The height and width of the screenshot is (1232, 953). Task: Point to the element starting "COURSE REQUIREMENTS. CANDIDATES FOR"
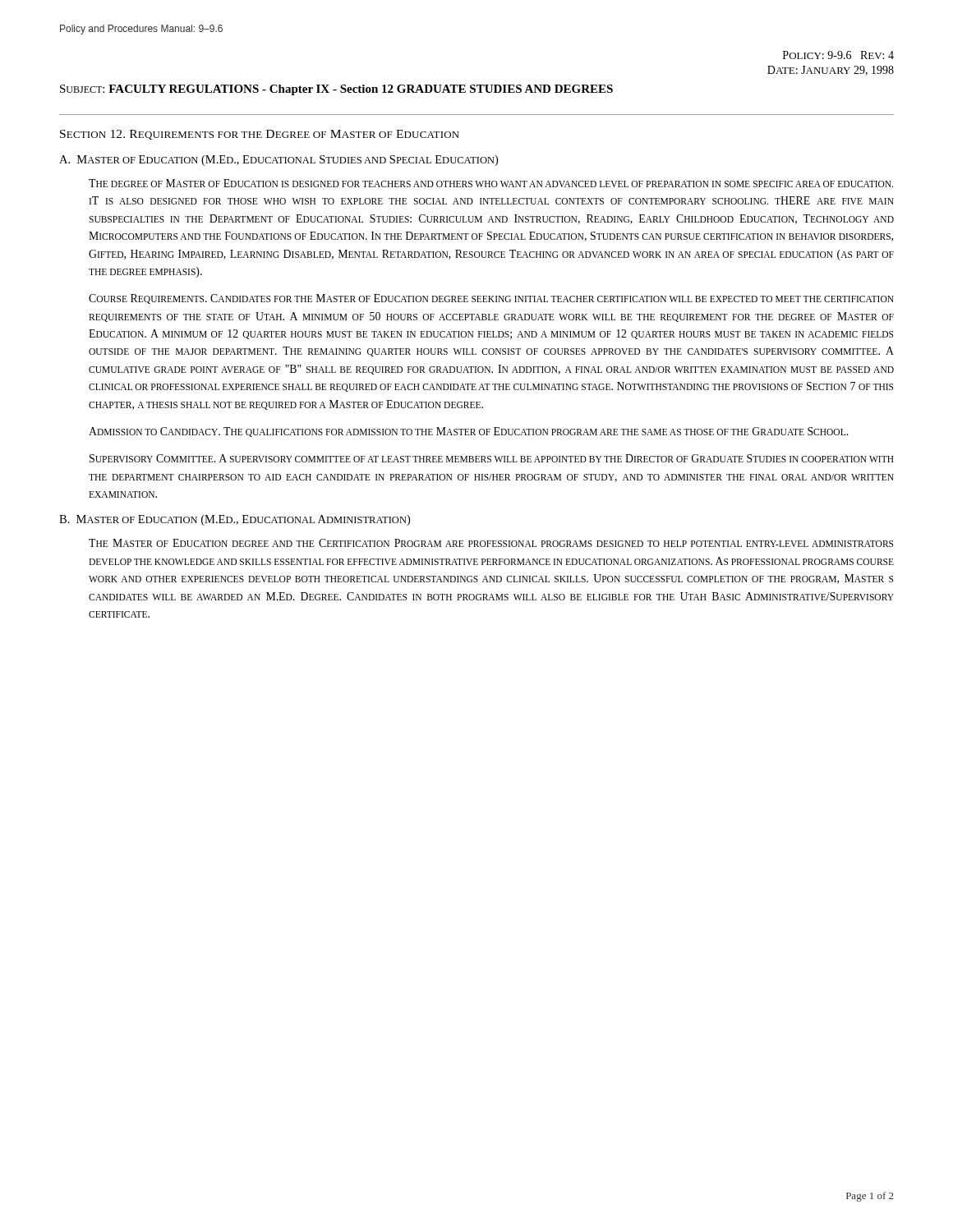tap(491, 351)
